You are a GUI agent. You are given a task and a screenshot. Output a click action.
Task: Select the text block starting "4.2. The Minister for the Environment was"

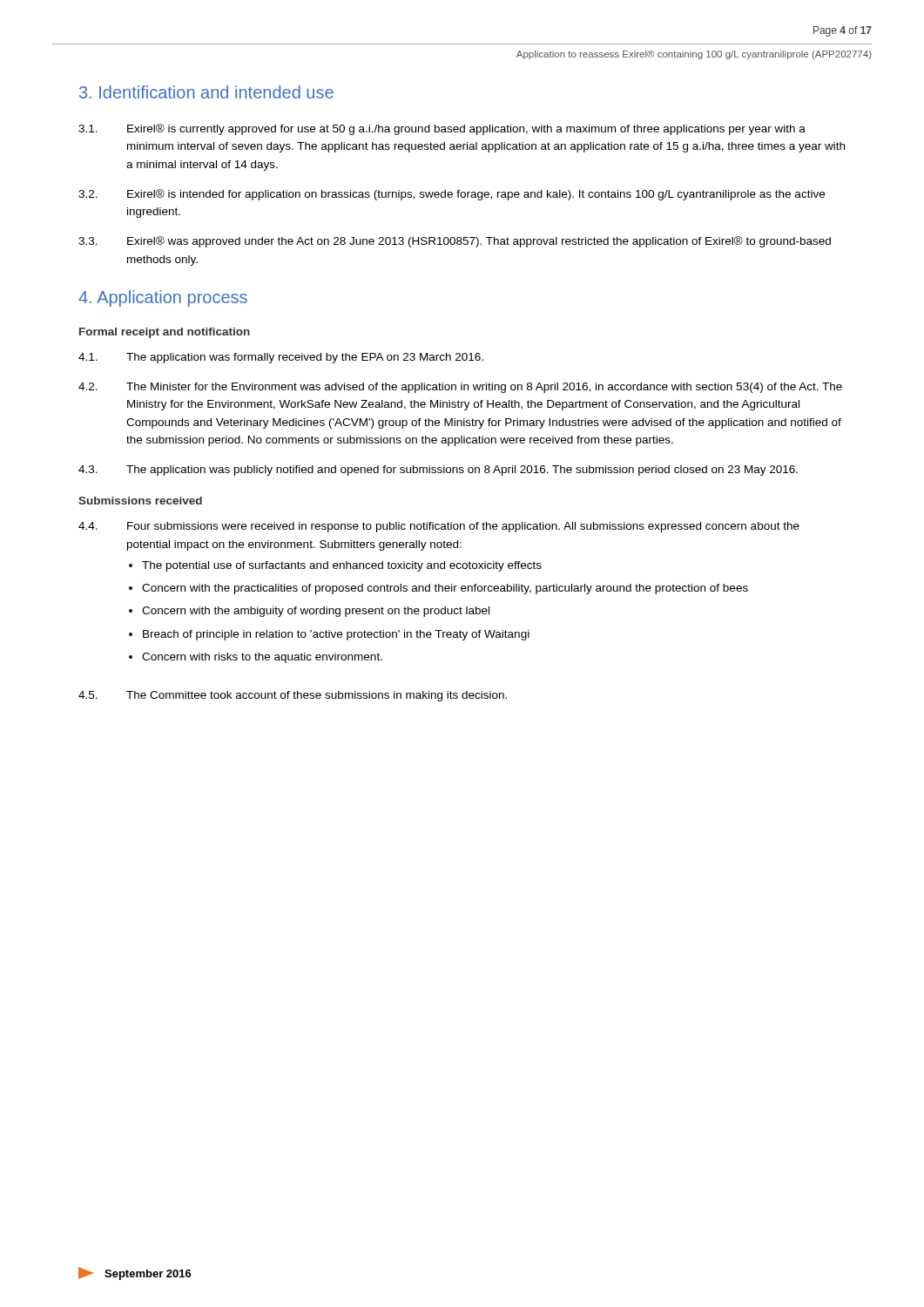point(462,413)
